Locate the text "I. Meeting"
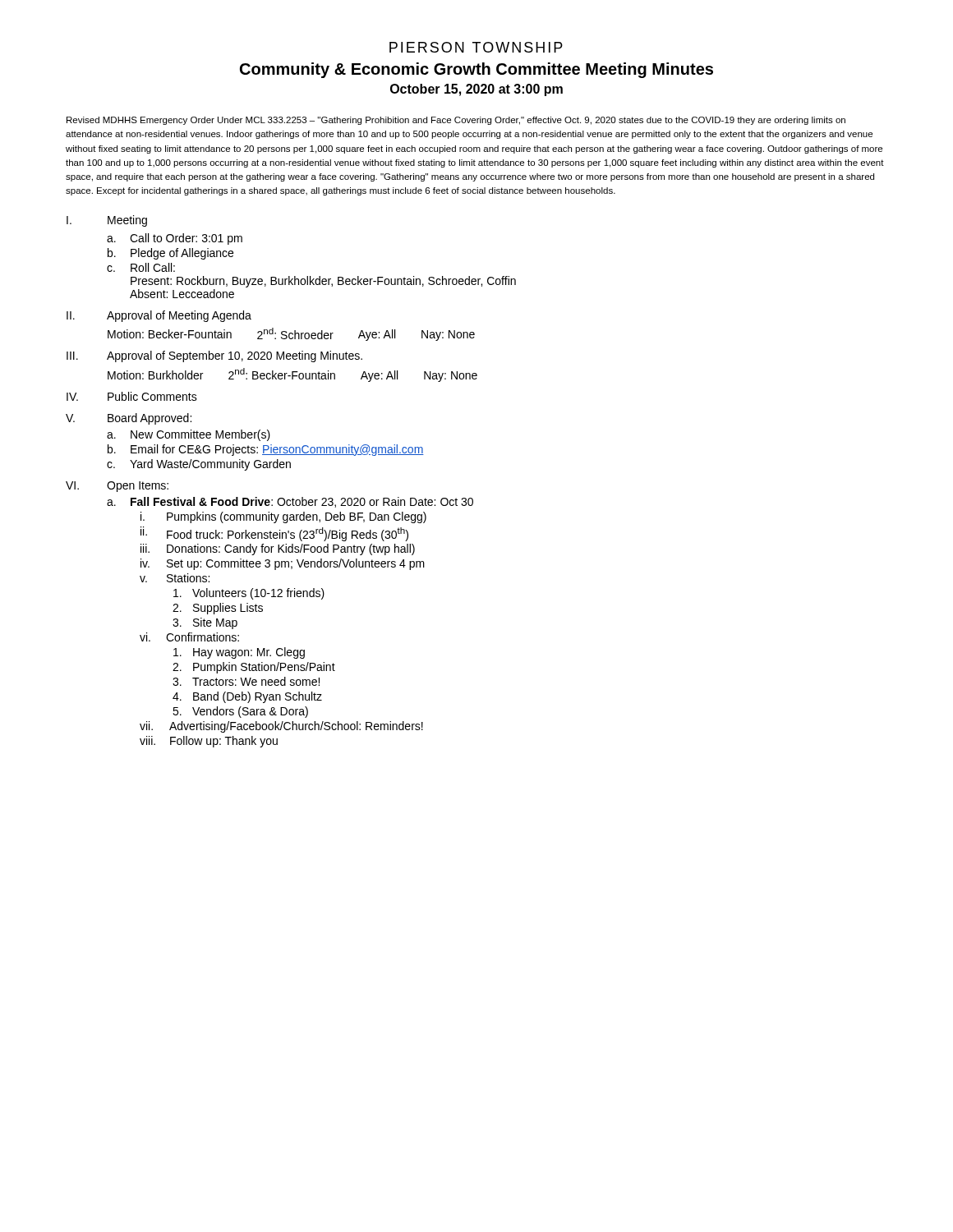This screenshot has width=953, height=1232. click(x=107, y=220)
